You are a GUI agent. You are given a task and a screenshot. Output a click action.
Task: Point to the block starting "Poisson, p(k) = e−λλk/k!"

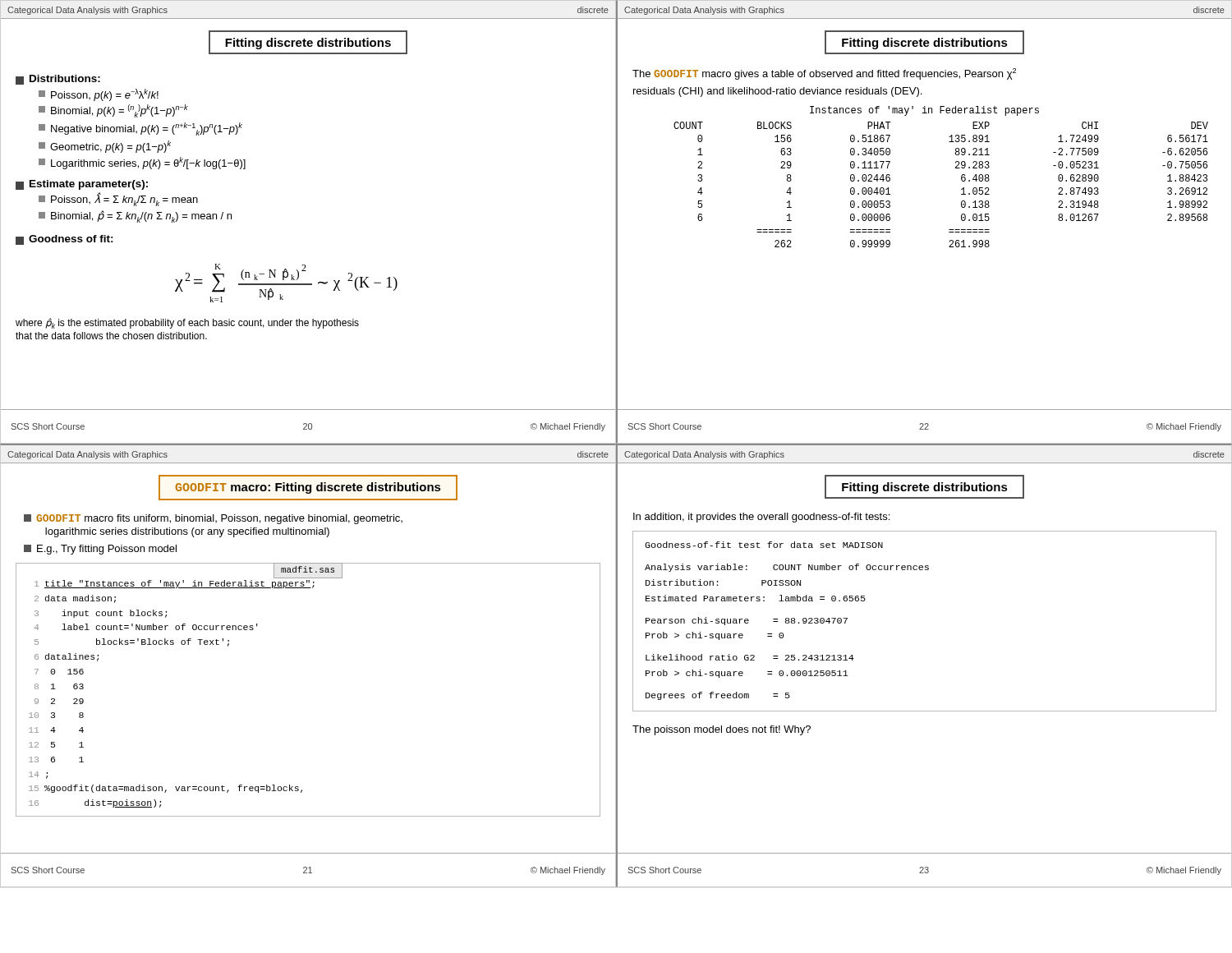[x=99, y=95]
